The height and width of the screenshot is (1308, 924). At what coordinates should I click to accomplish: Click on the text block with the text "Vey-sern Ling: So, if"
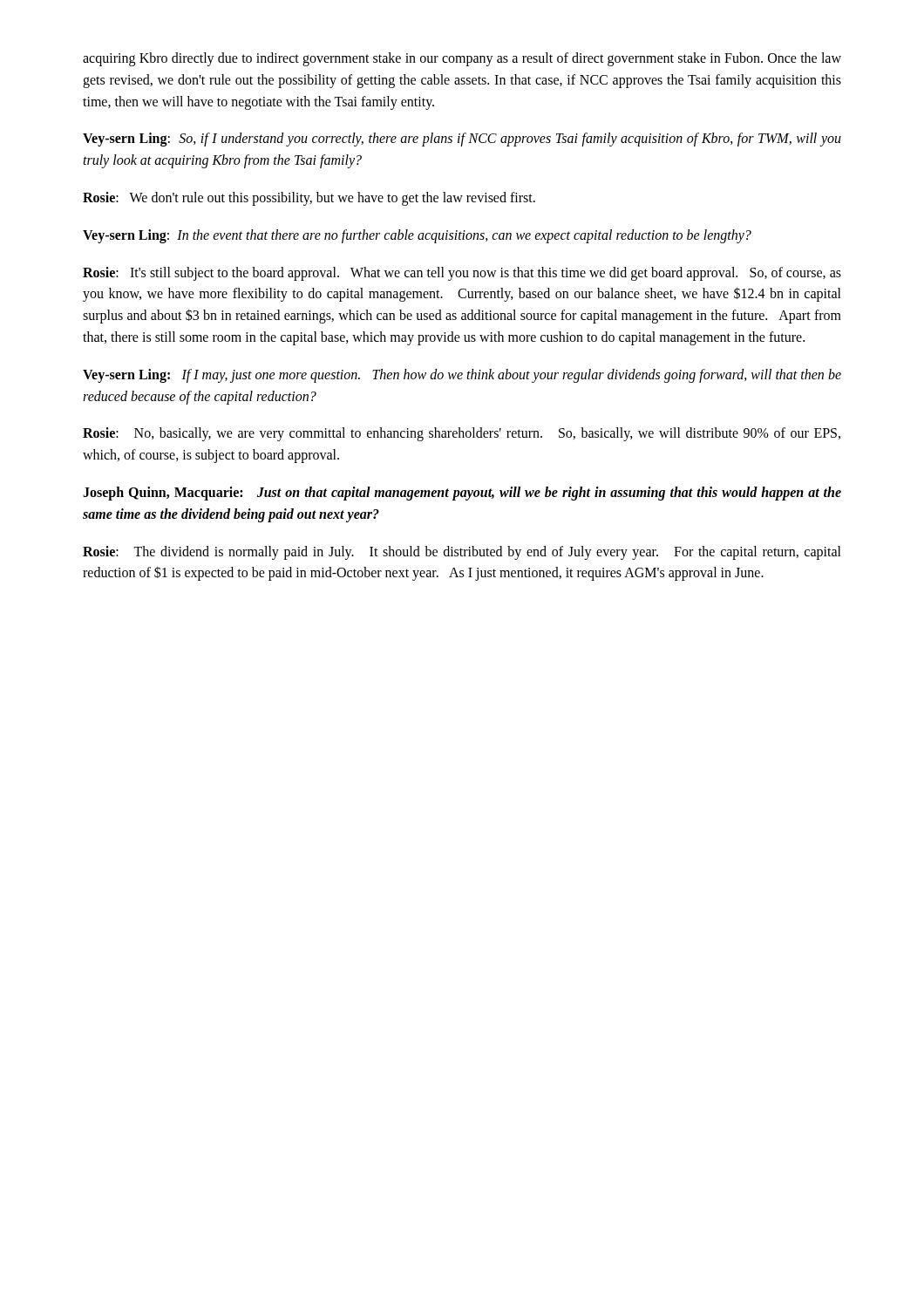tap(462, 149)
